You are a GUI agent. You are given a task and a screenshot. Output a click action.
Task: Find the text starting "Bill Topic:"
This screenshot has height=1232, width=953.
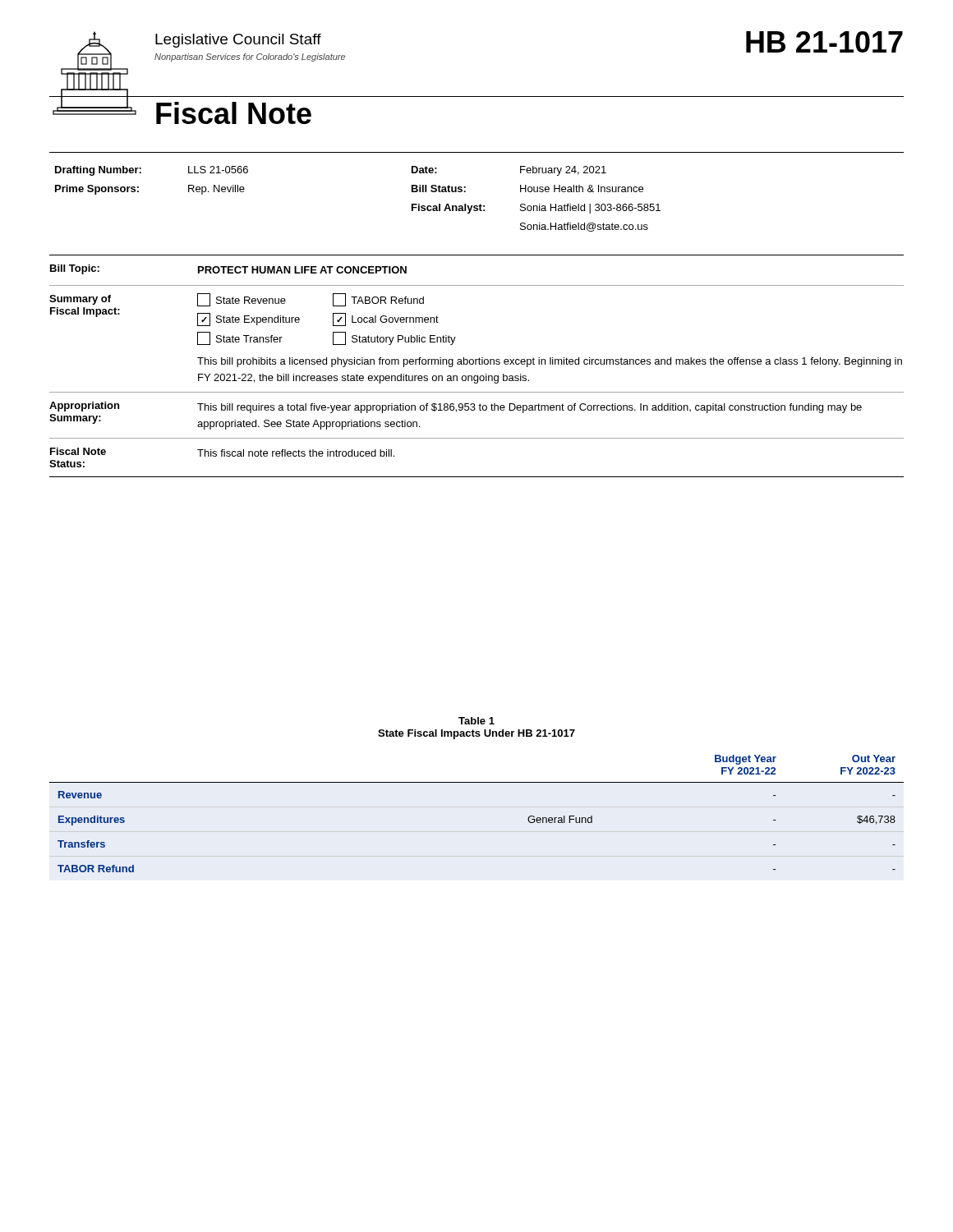pyautogui.click(x=75, y=268)
